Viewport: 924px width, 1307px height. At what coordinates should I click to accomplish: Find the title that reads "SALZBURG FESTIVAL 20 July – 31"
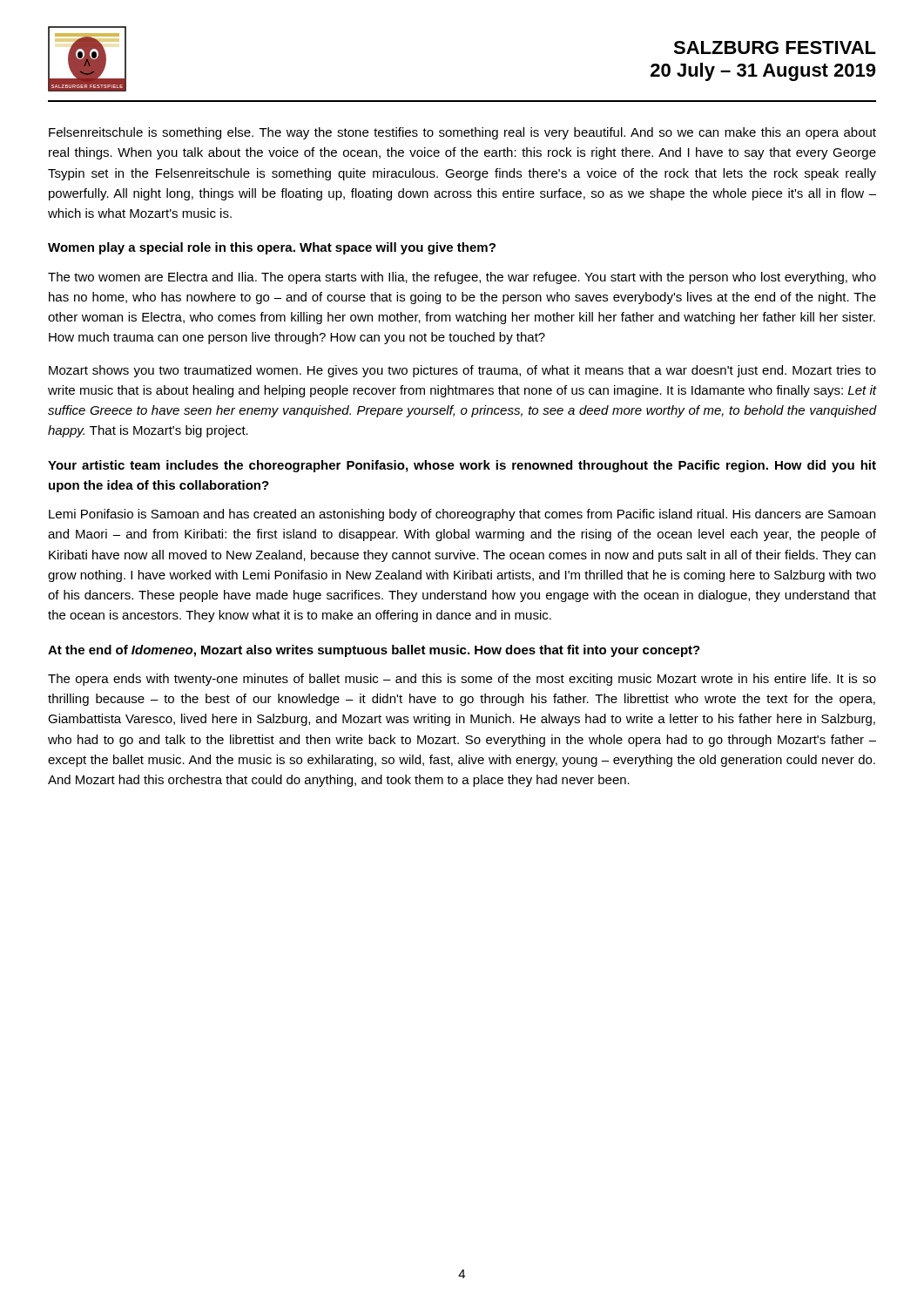pyautogui.click(x=775, y=47)
